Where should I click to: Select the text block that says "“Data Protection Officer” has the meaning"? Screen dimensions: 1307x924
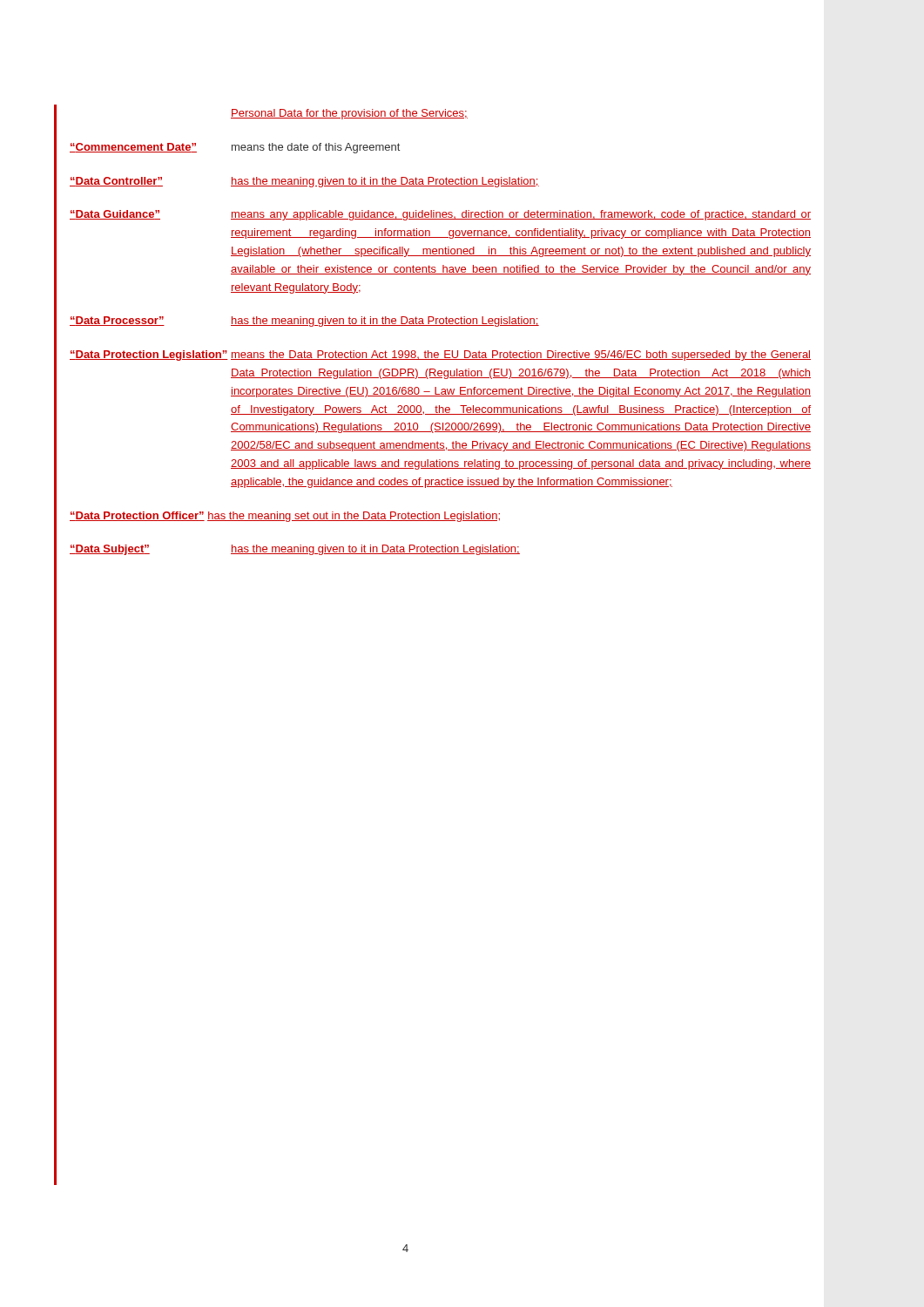[285, 515]
